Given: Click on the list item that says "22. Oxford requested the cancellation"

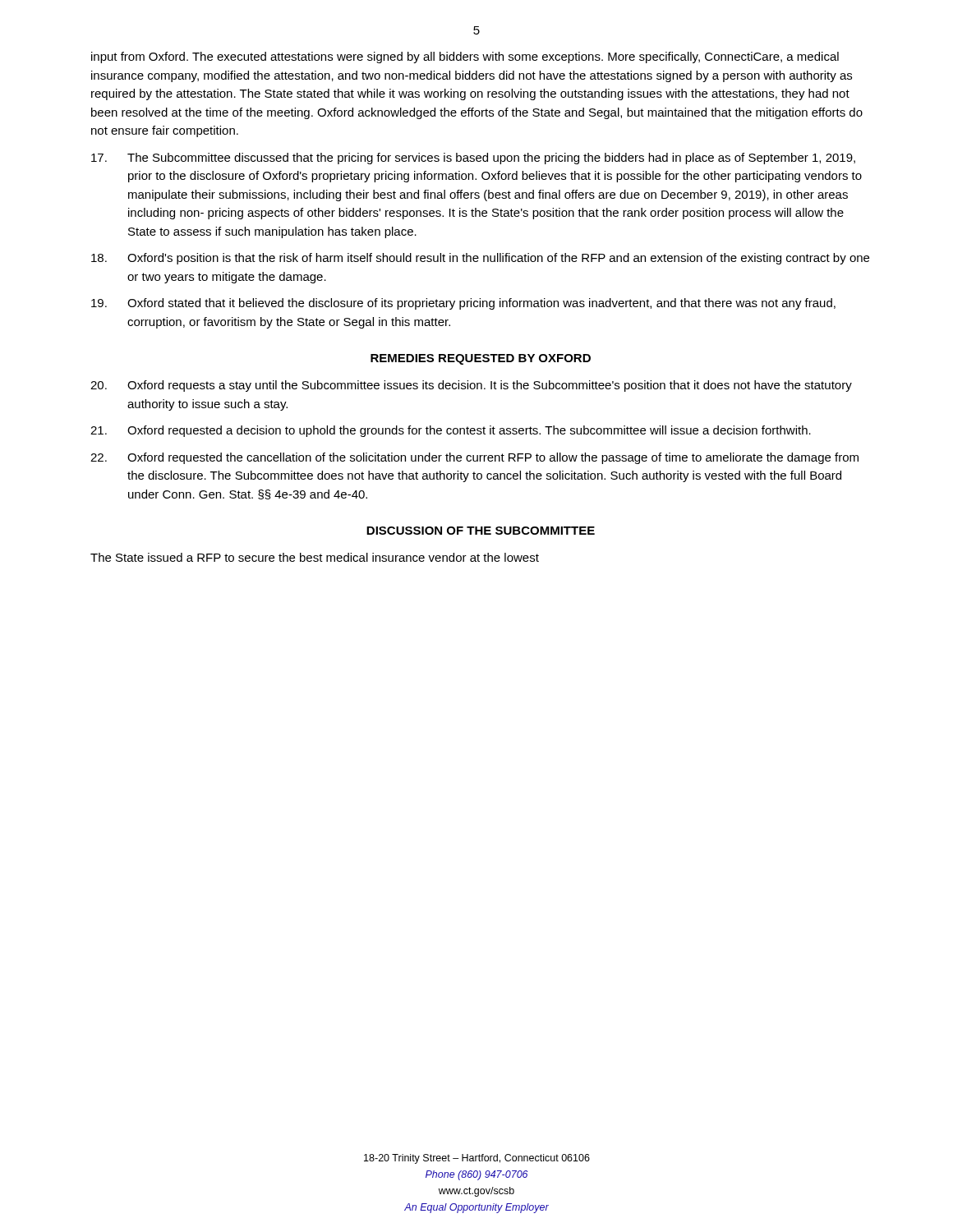Looking at the screenshot, I should point(481,476).
